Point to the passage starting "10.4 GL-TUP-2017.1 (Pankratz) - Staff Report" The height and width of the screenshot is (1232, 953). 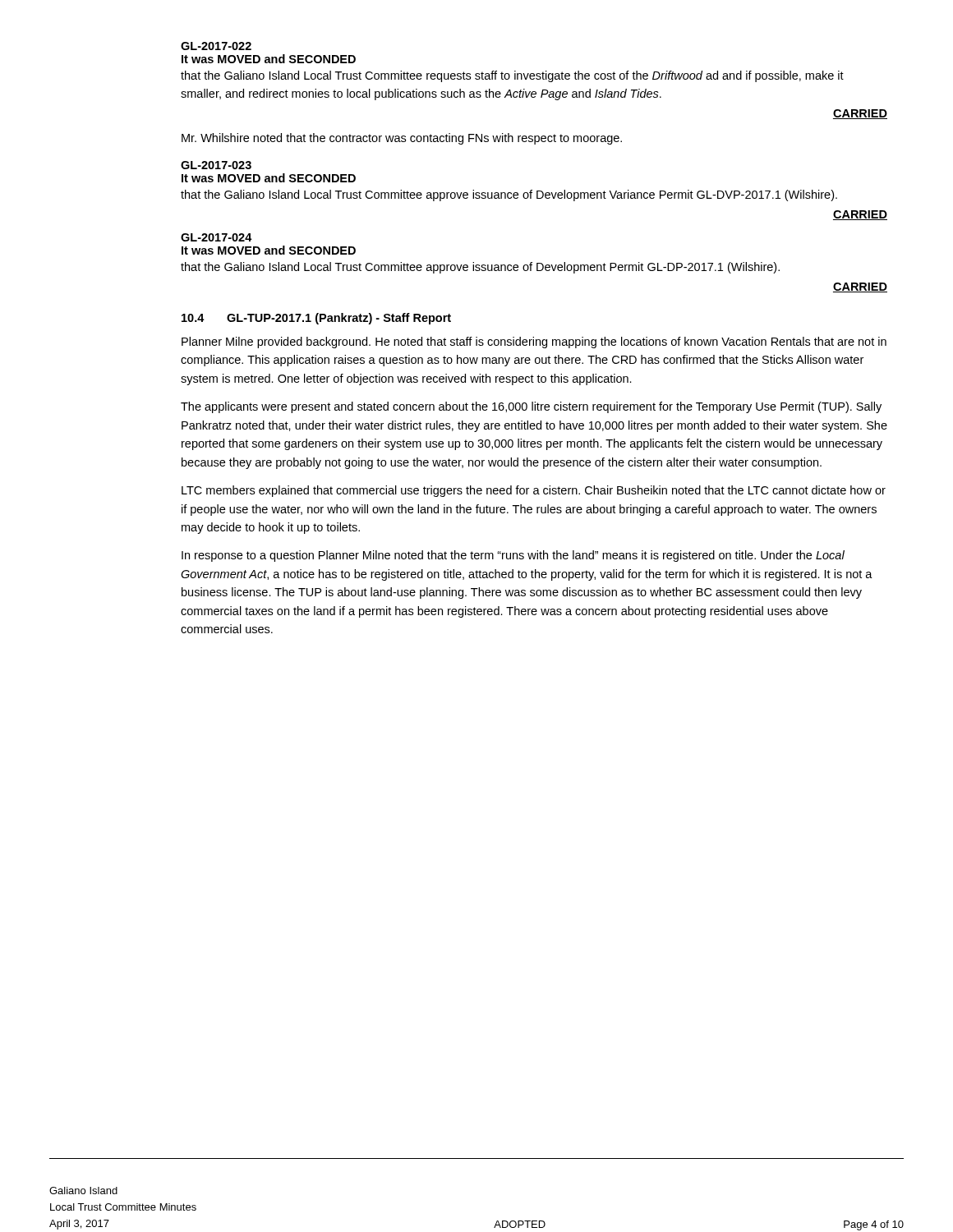tap(316, 318)
